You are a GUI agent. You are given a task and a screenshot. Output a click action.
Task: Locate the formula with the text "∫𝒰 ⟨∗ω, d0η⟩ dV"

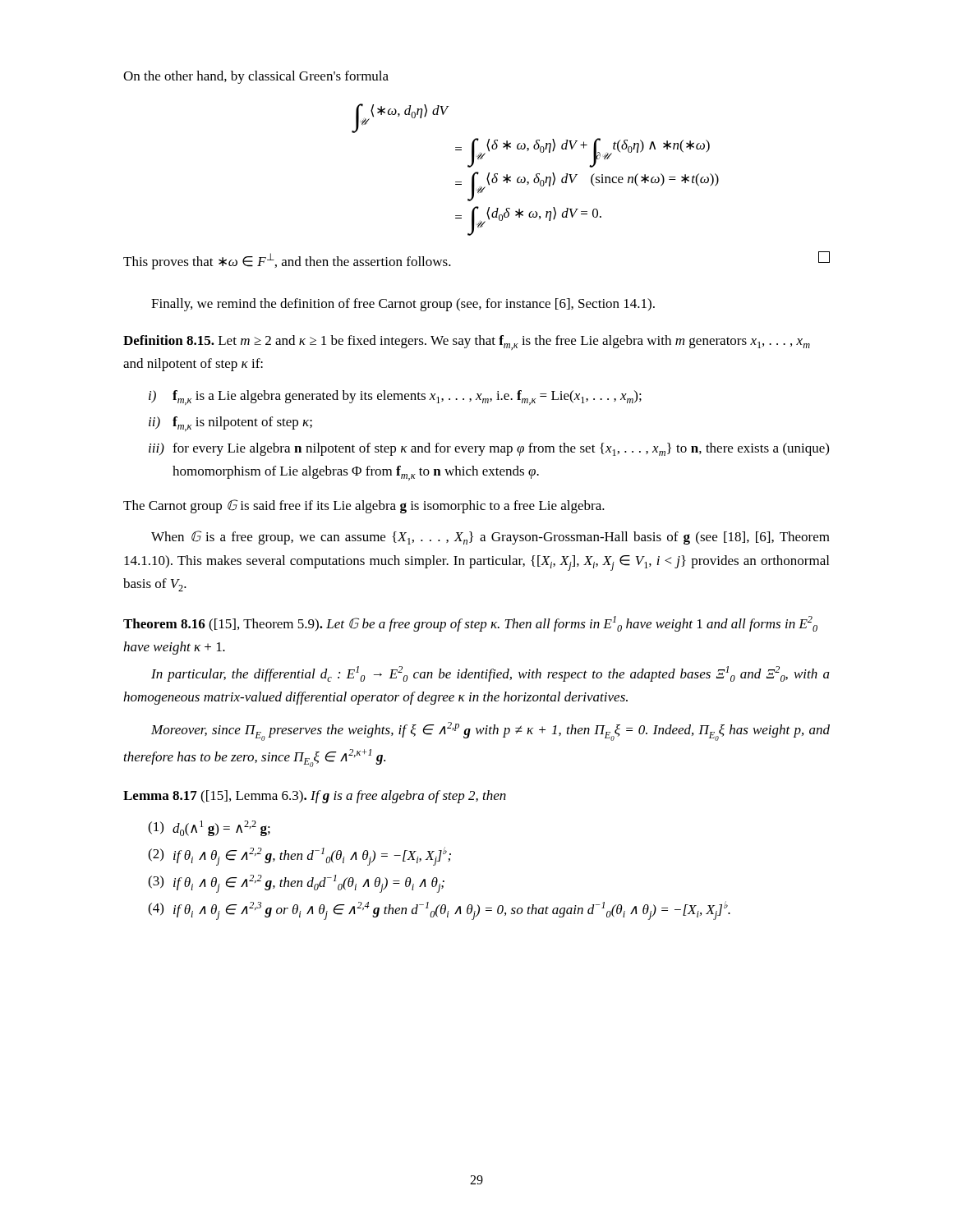(x=476, y=167)
